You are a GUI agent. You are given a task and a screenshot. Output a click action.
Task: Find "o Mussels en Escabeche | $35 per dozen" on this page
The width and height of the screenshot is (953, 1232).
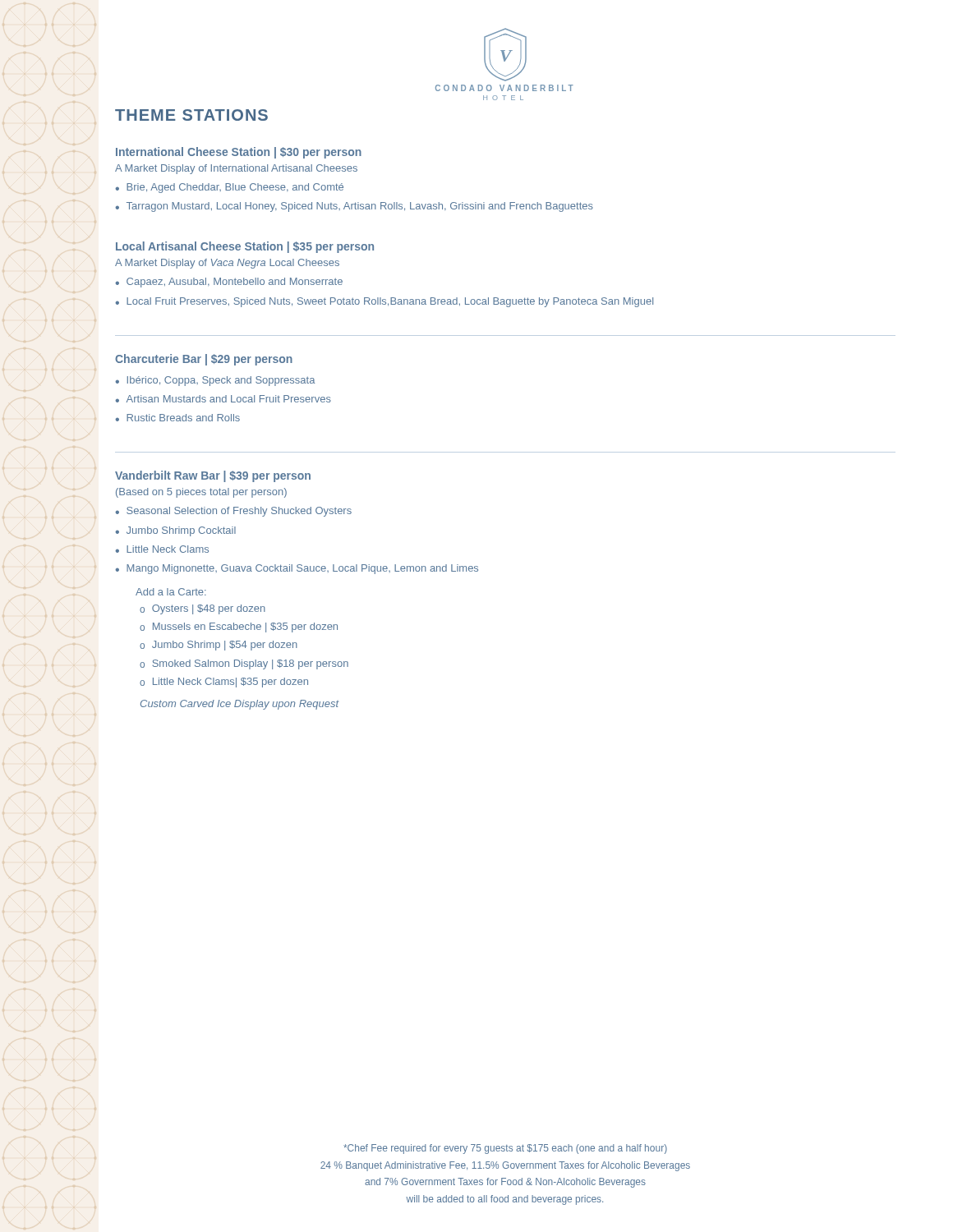(x=239, y=628)
